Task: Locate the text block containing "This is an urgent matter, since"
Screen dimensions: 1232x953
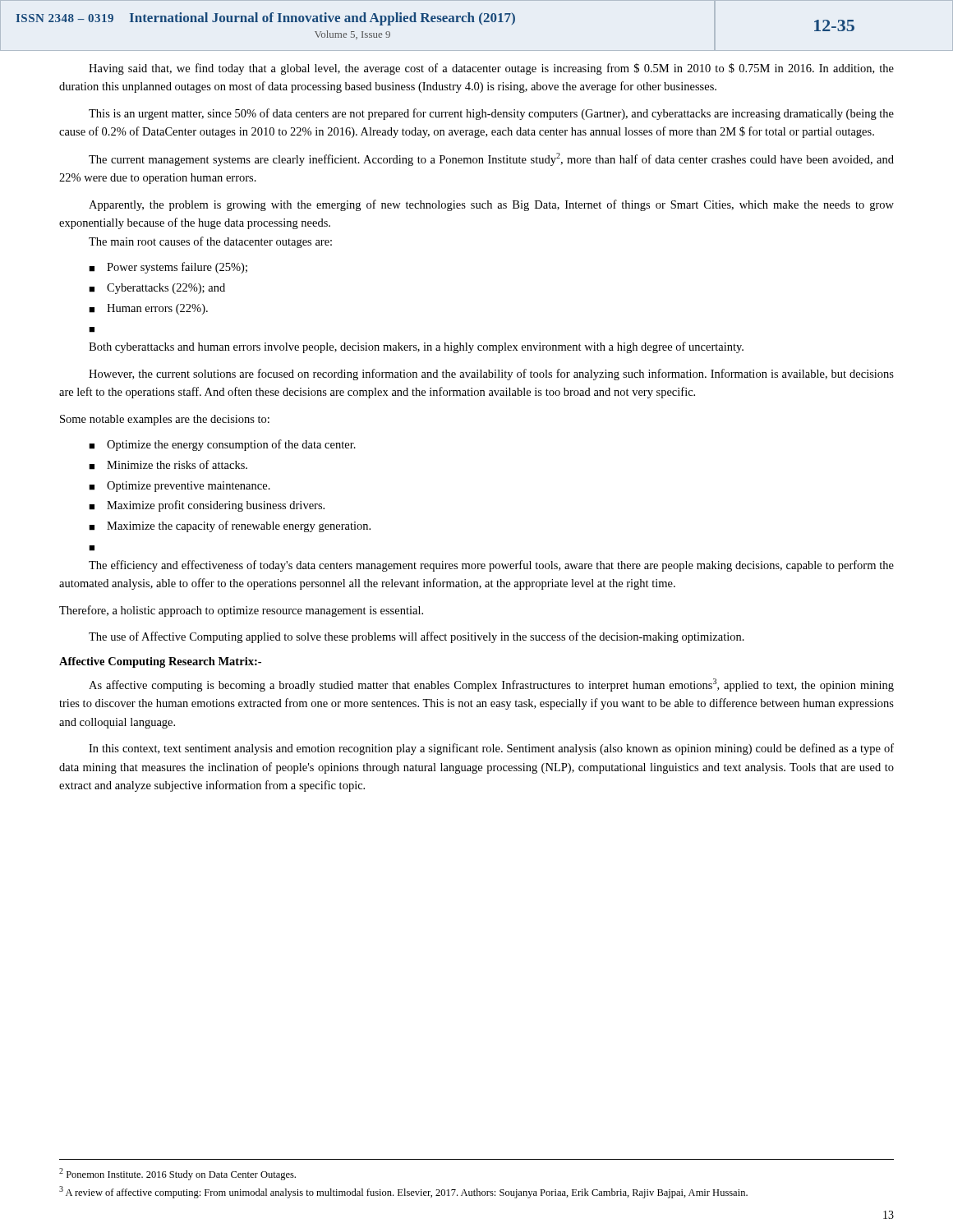Action: coord(476,123)
